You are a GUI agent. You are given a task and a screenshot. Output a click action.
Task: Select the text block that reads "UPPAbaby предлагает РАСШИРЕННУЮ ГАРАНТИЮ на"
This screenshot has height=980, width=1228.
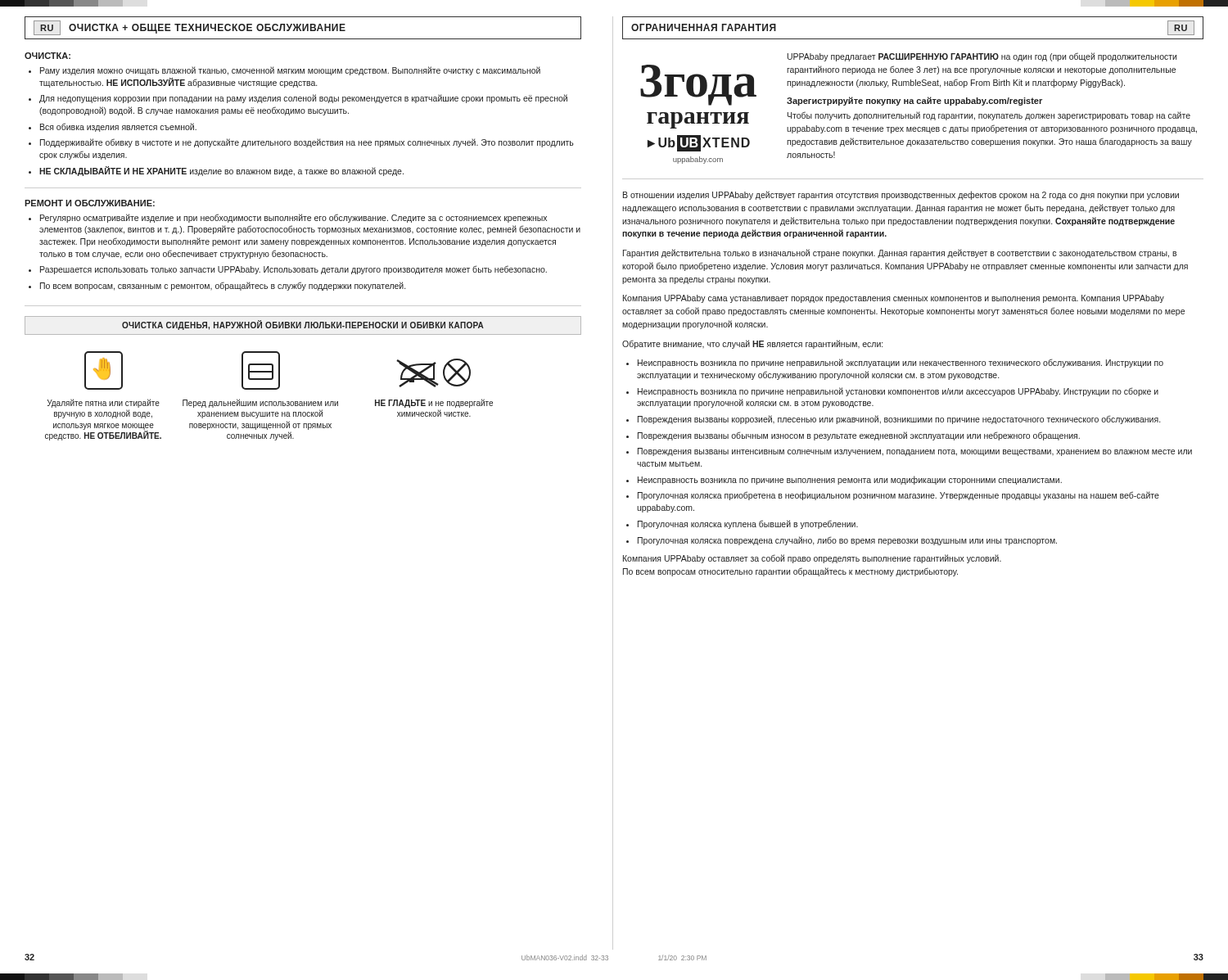(x=982, y=69)
